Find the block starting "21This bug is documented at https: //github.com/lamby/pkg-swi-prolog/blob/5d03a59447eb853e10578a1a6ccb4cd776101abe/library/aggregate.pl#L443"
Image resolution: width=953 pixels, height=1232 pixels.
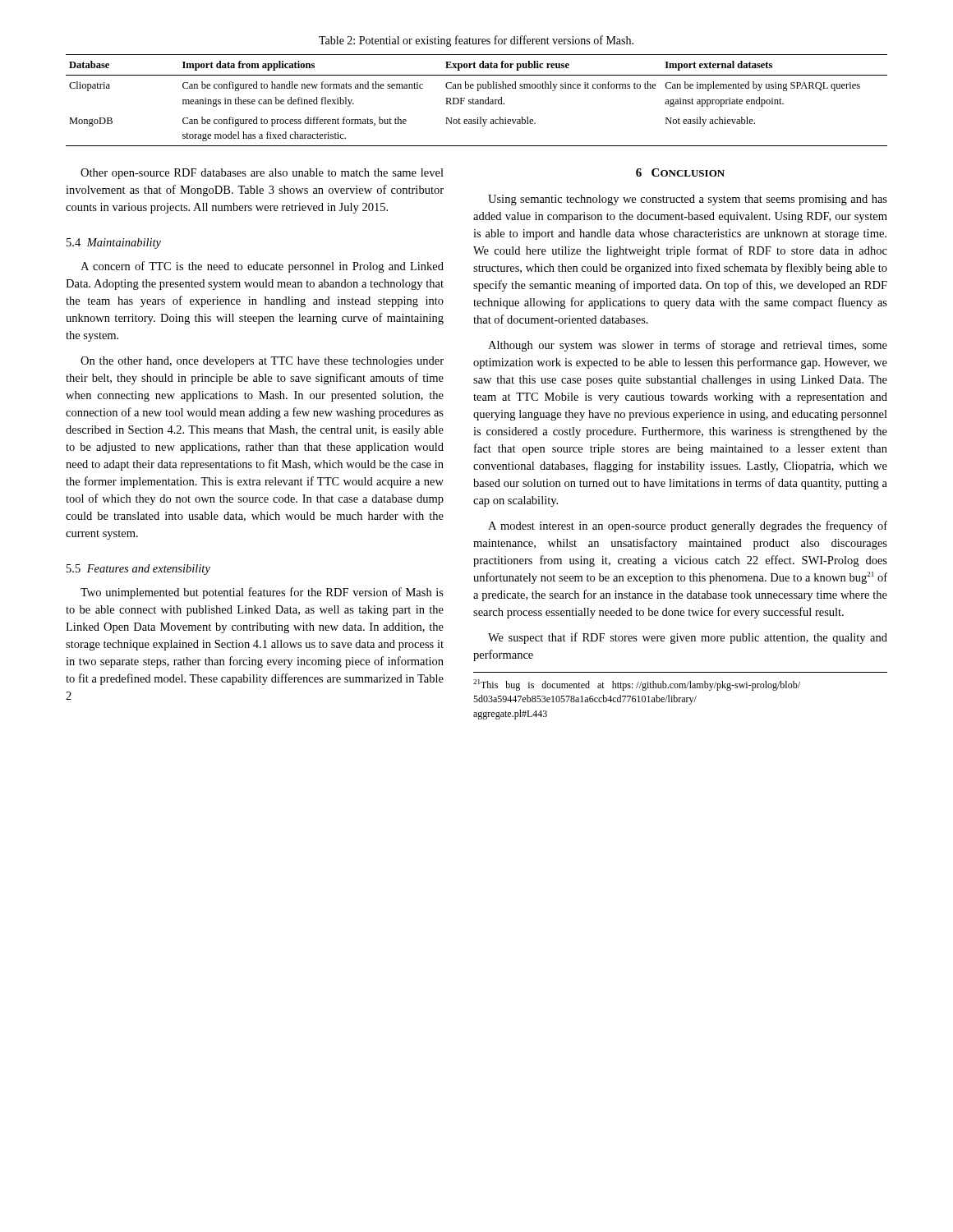point(680,699)
